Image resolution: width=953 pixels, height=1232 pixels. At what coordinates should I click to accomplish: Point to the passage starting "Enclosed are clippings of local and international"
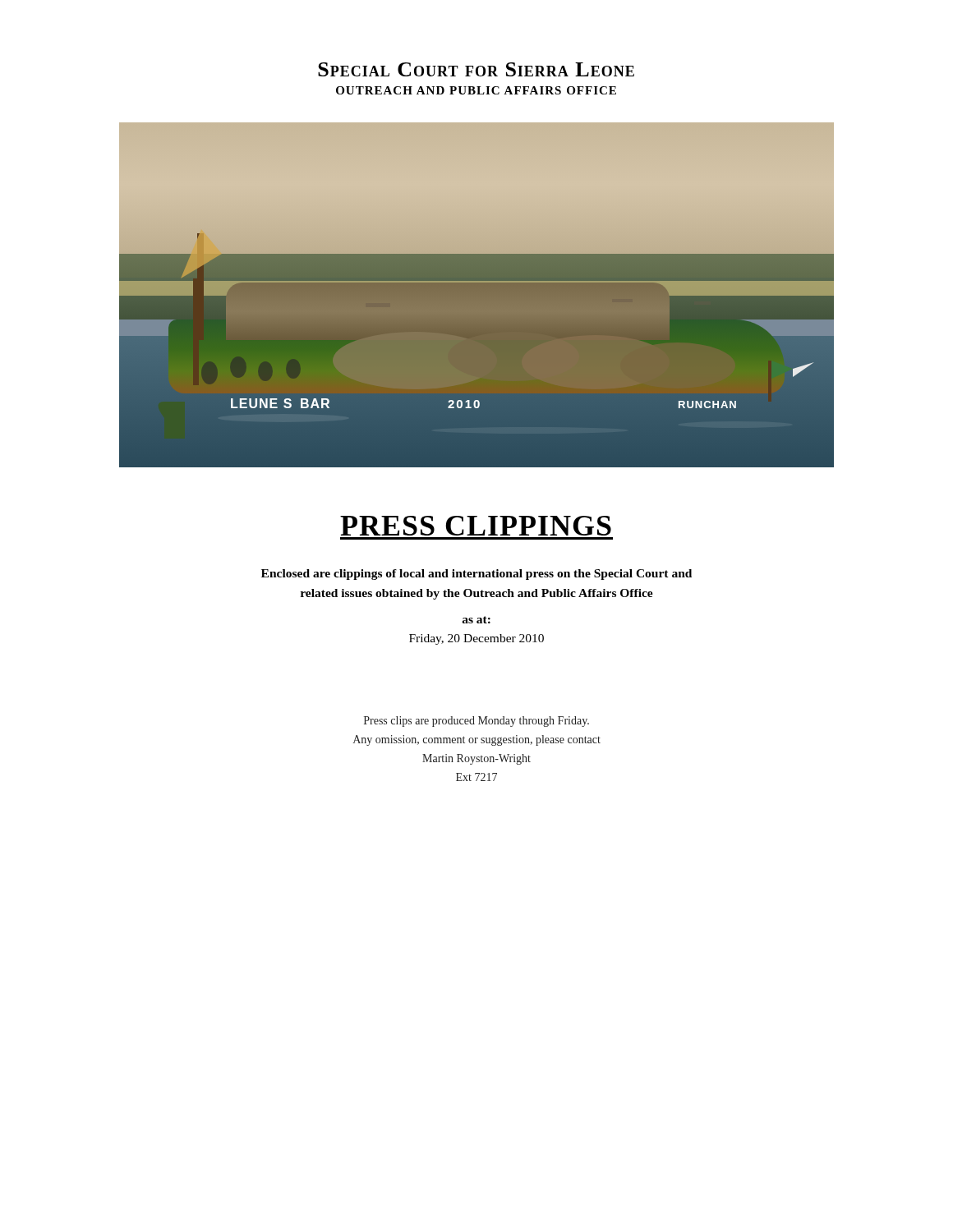coord(476,604)
